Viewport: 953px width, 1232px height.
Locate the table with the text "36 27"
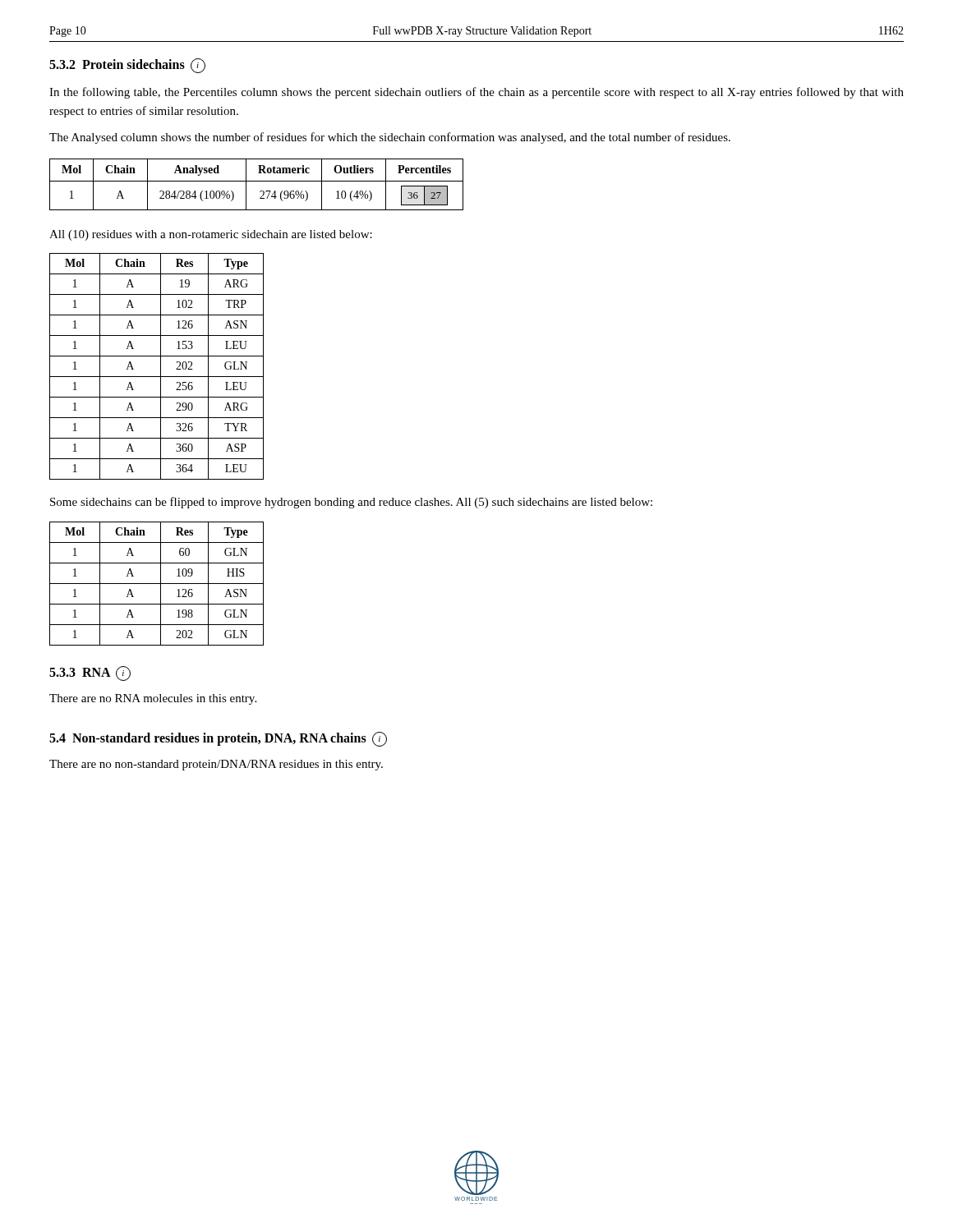[476, 184]
